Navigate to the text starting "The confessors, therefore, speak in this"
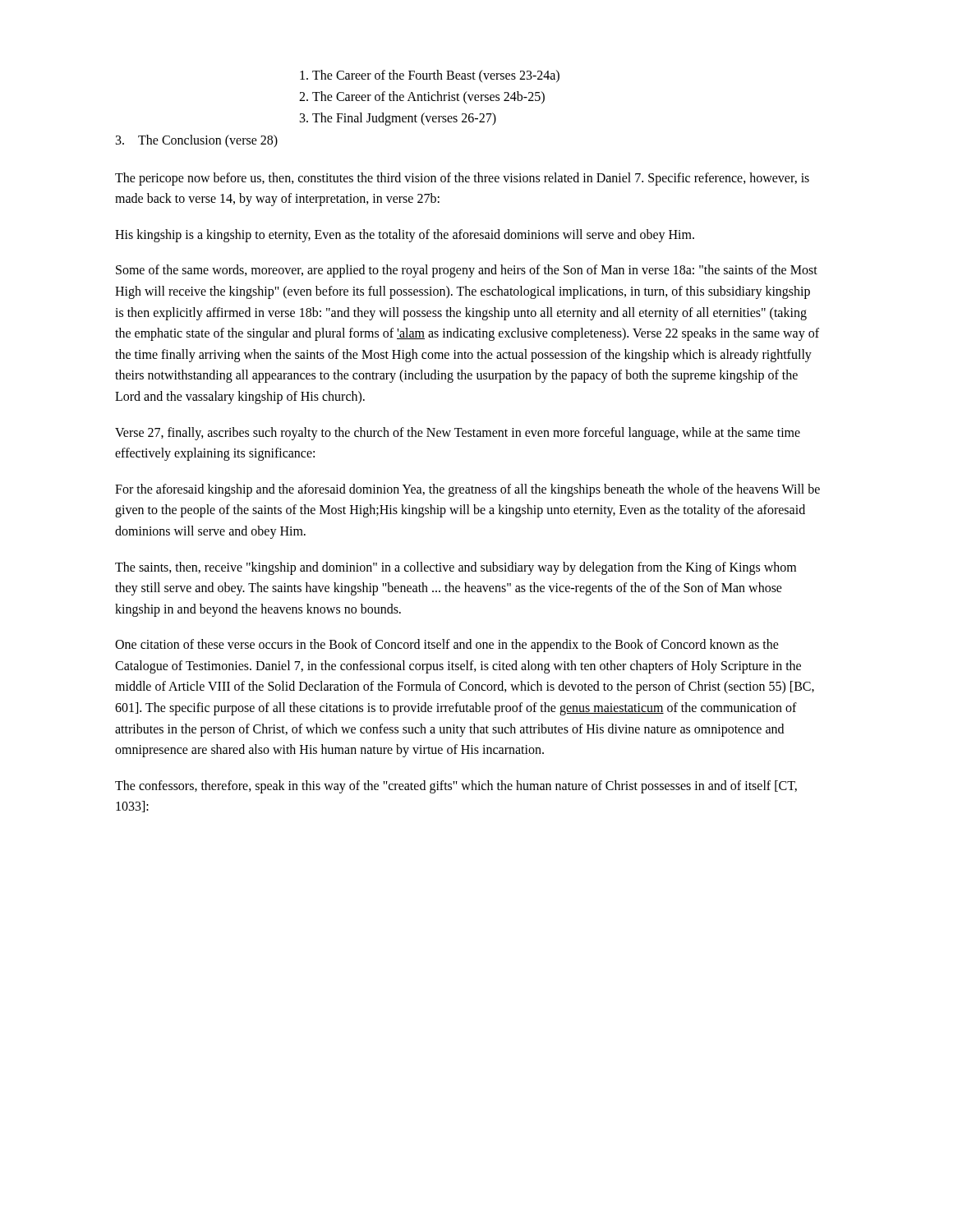Screen dimensions: 1232x953 pos(468,796)
